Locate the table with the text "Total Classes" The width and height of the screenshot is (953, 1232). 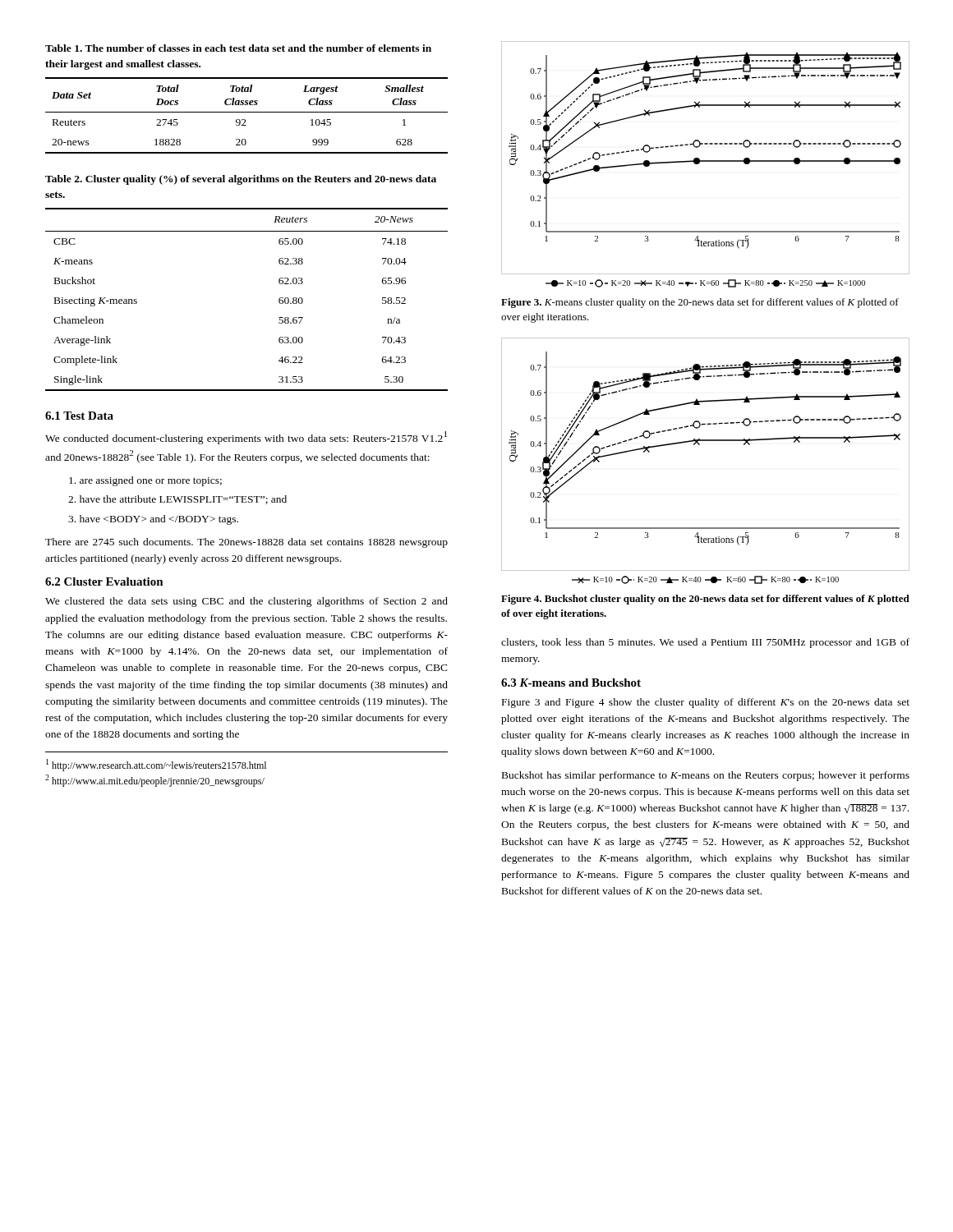click(x=246, y=115)
